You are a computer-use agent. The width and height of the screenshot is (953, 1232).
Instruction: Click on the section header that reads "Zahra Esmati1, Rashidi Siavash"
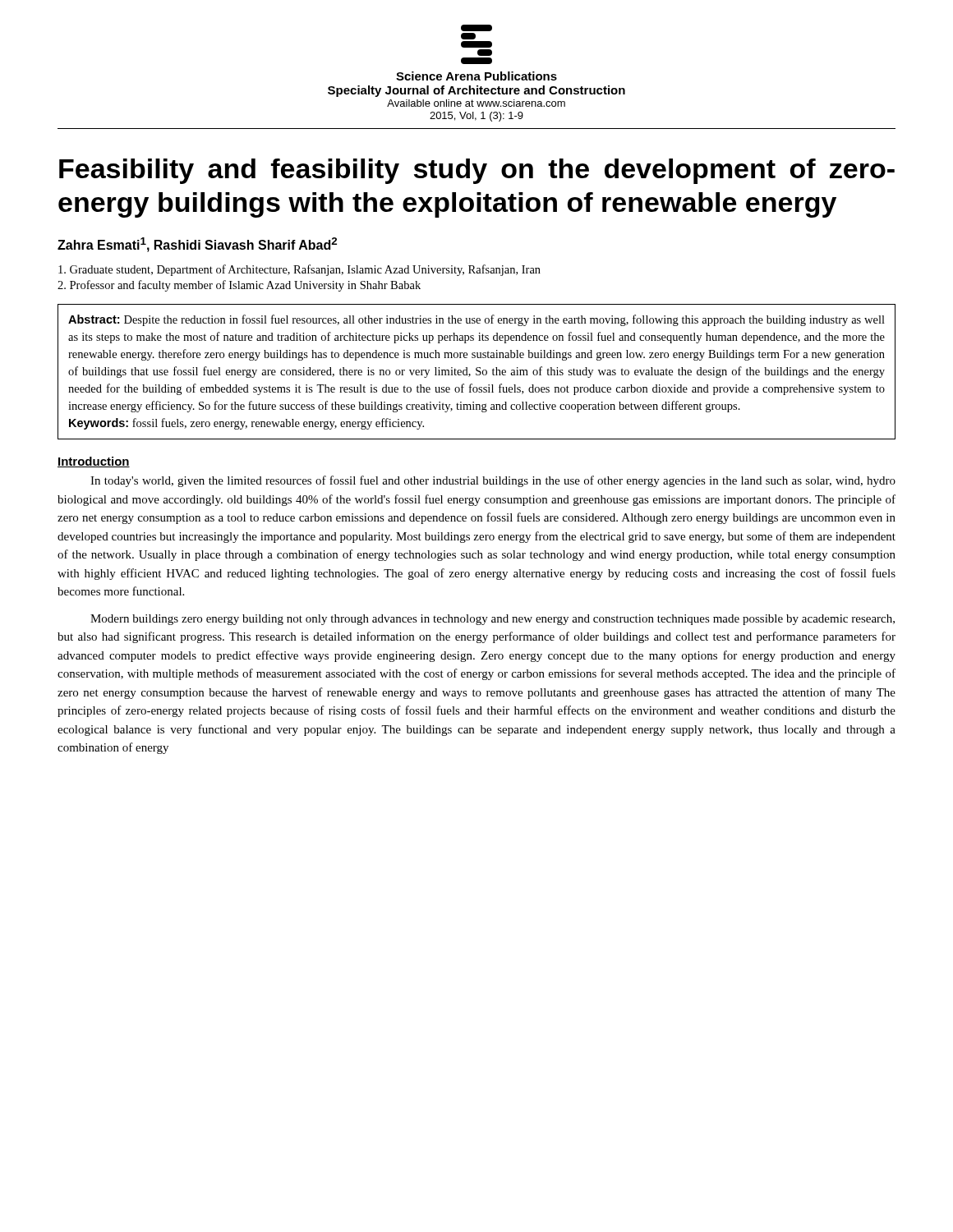click(x=197, y=244)
